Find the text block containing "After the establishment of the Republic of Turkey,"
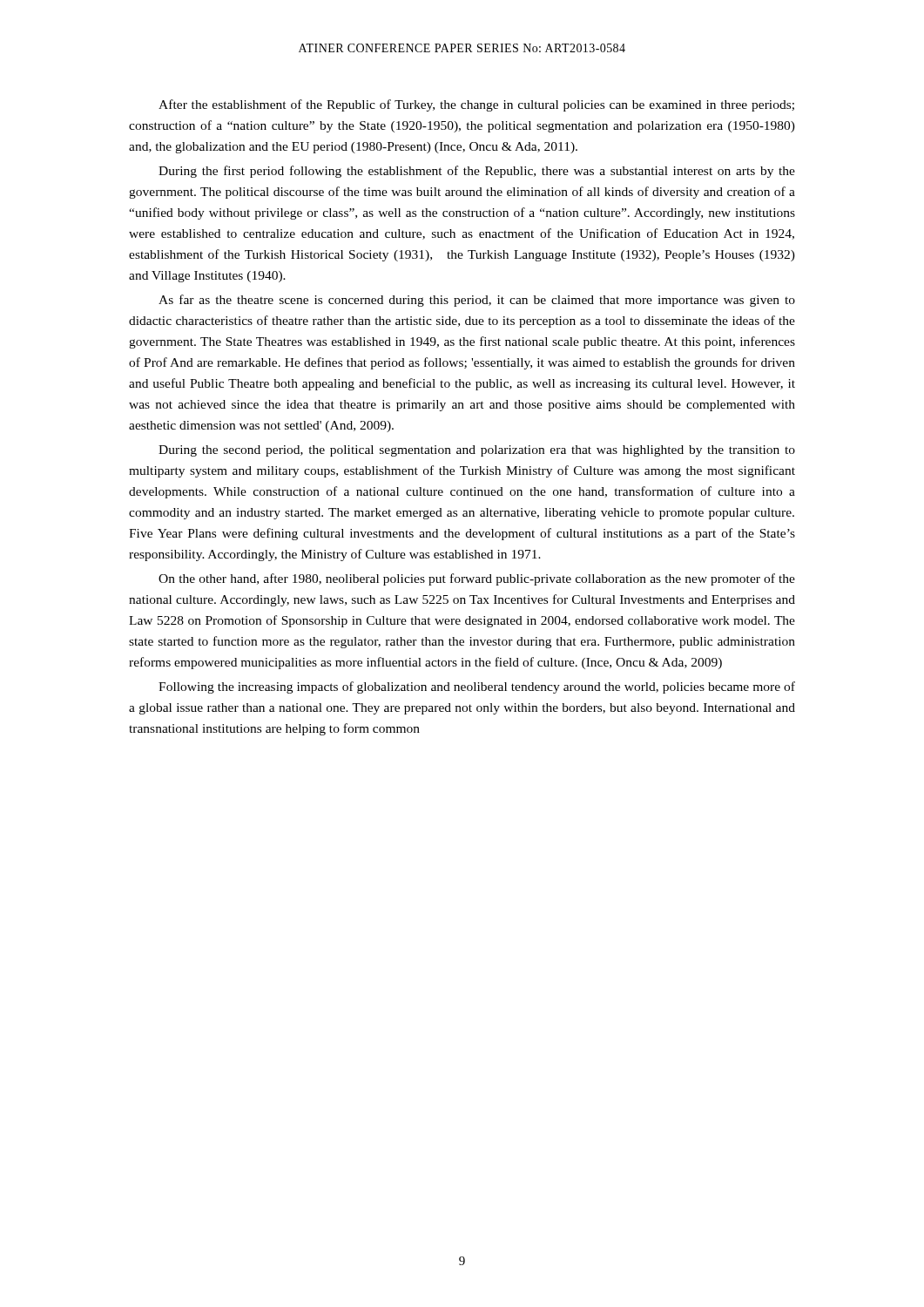924x1307 pixels. coord(462,125)
